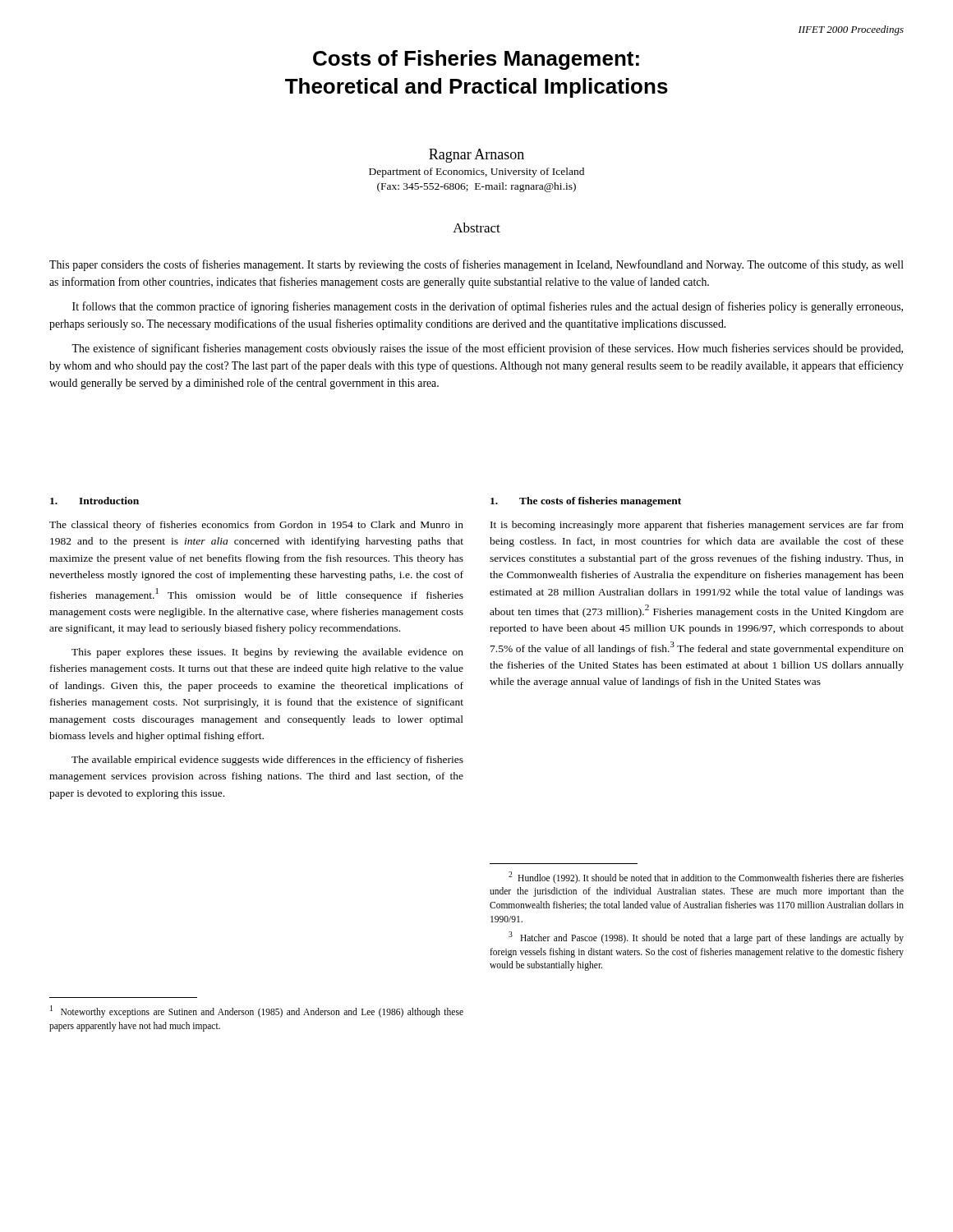Click on the text block containing "This paper considers the costs of"
The width and height of the screenshot is (953, 1232).
tap(476, 324)
